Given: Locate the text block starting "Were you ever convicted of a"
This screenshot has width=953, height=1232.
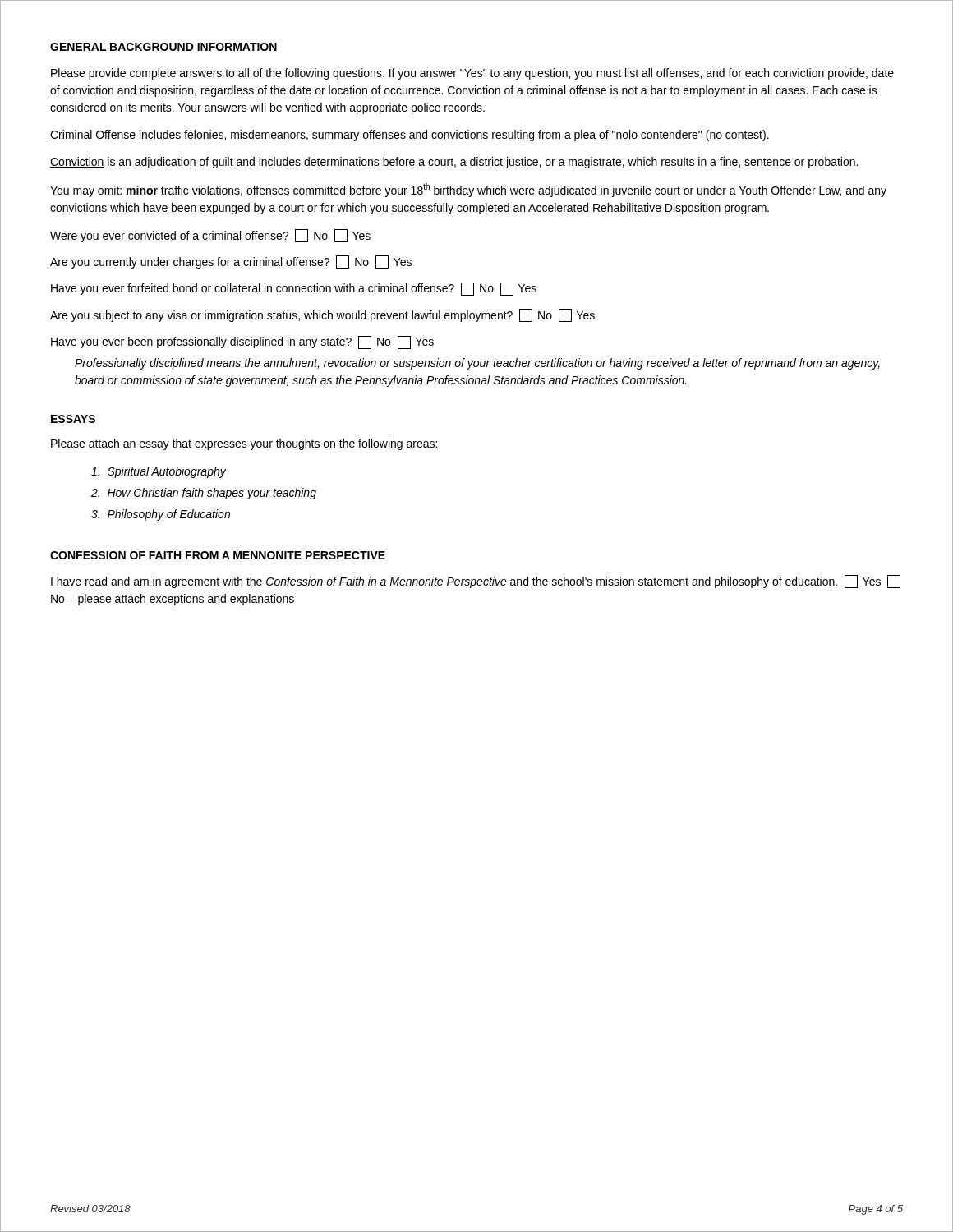Looking at the screenshot, I should 210,236.
